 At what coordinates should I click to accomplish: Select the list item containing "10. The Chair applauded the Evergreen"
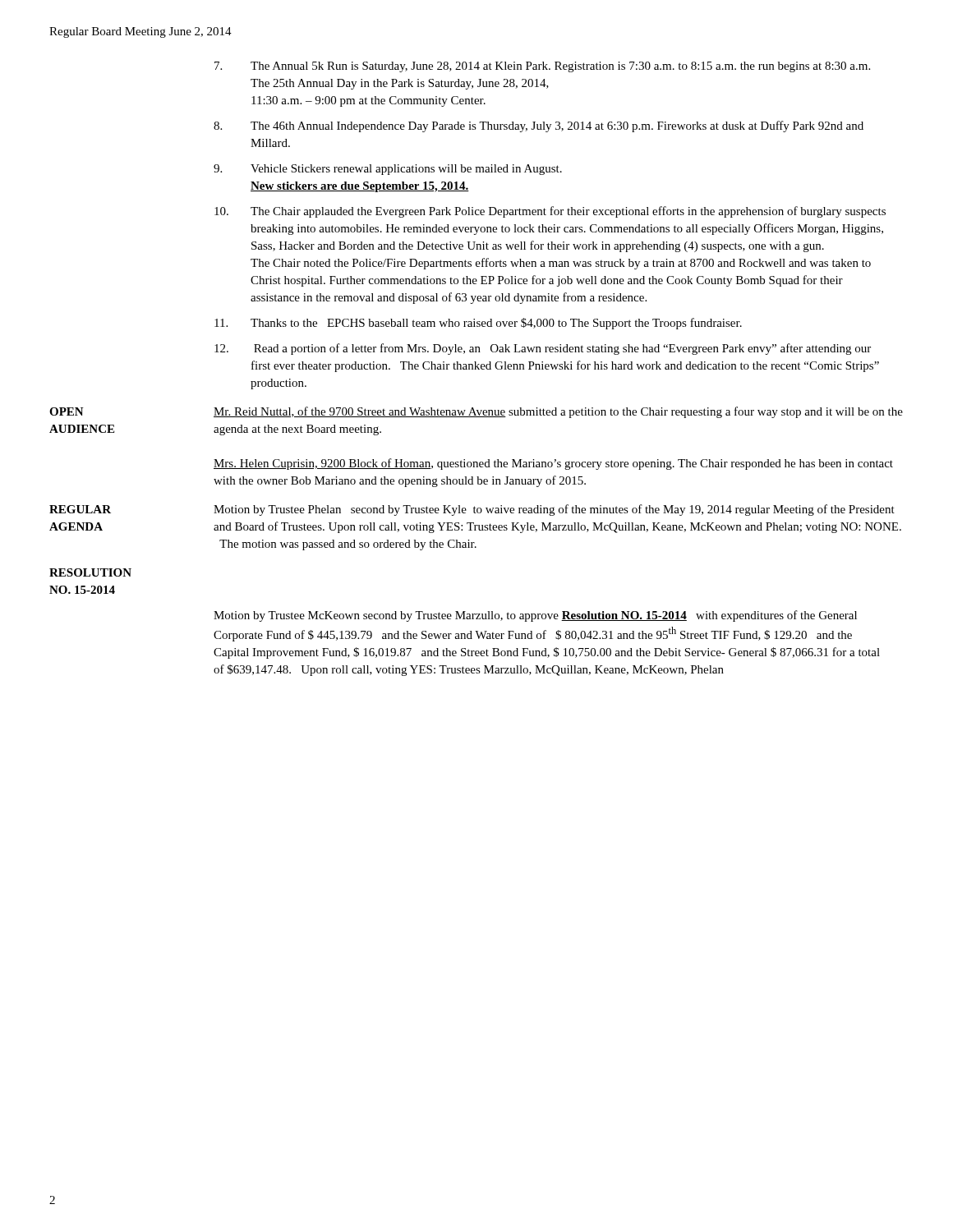[550, 255]
